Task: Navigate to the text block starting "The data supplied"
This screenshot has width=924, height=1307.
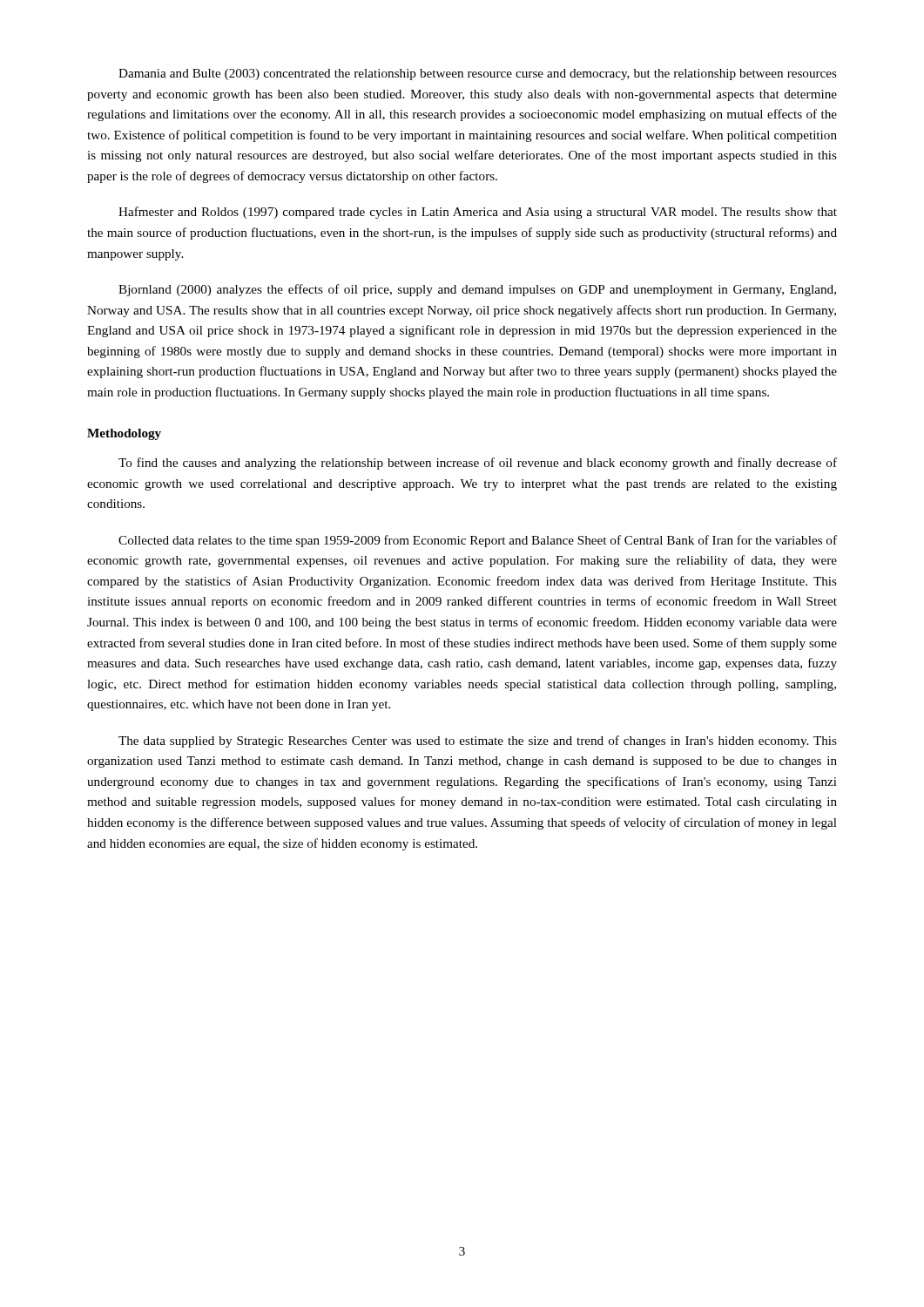Action: (x=462, y=792)
